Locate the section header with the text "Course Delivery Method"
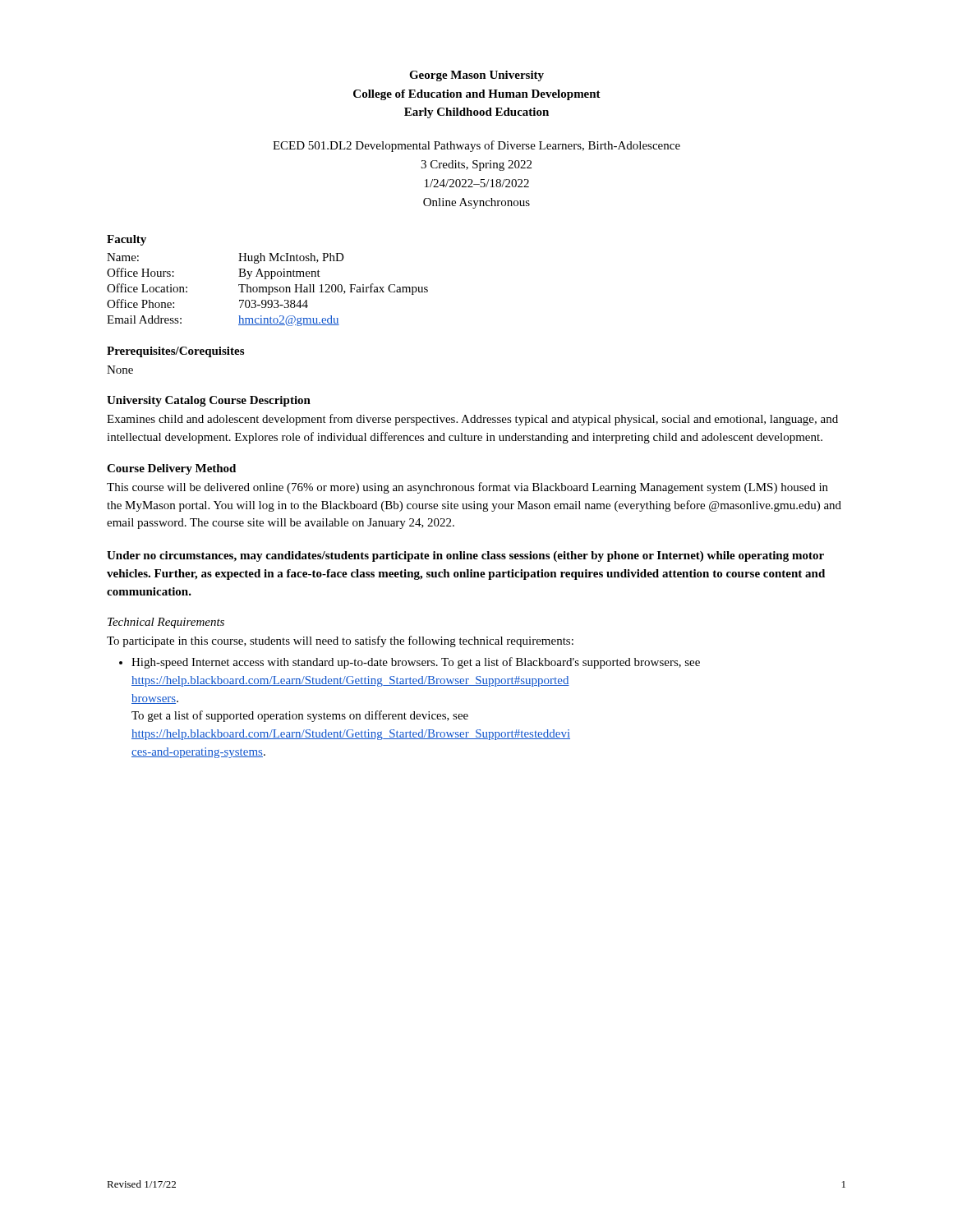 [171, 468]
